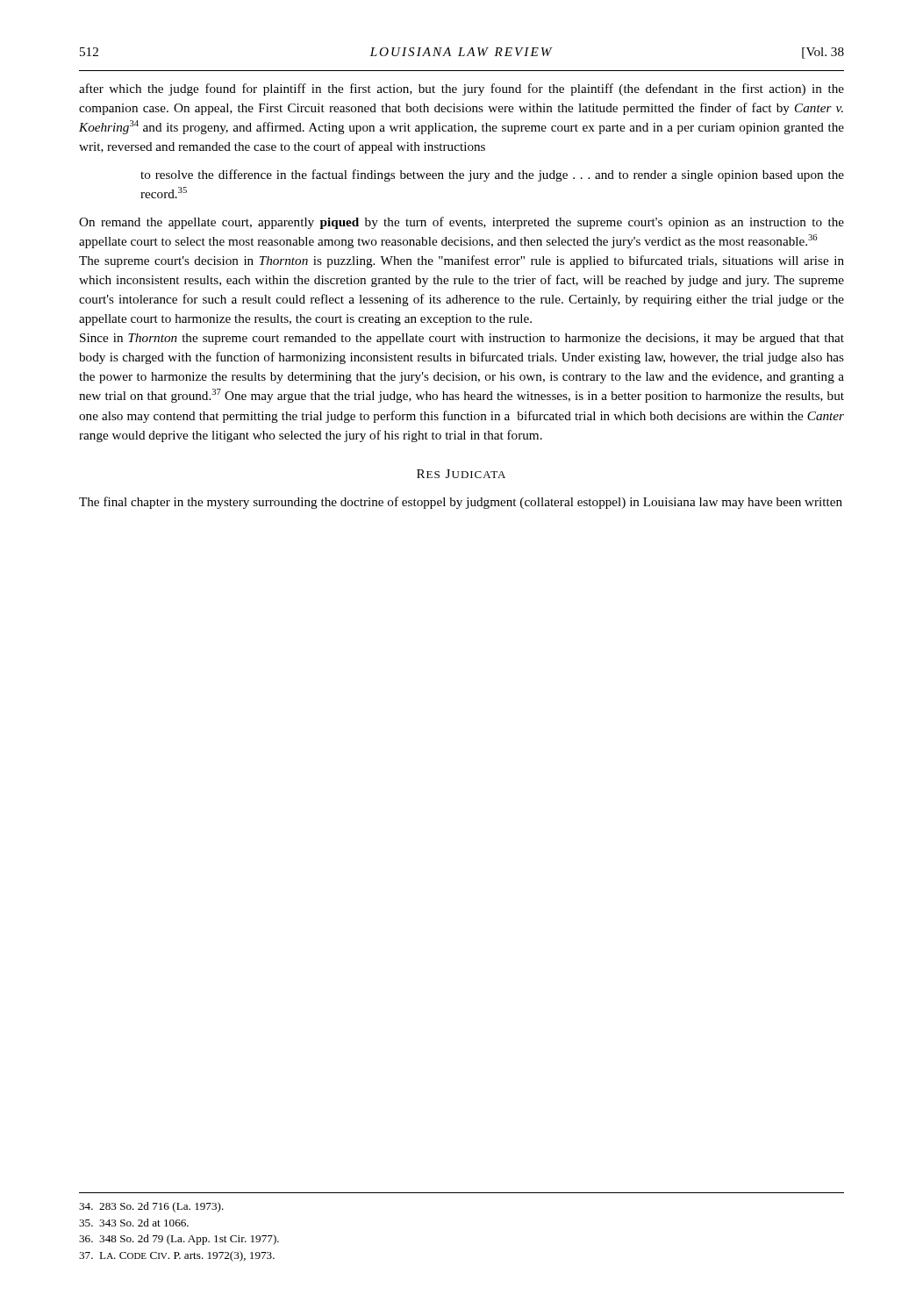Point to the block beginning "The supreme court's decision in Thornton is"
Screen dimensions: 1316x923
[462, 290]
